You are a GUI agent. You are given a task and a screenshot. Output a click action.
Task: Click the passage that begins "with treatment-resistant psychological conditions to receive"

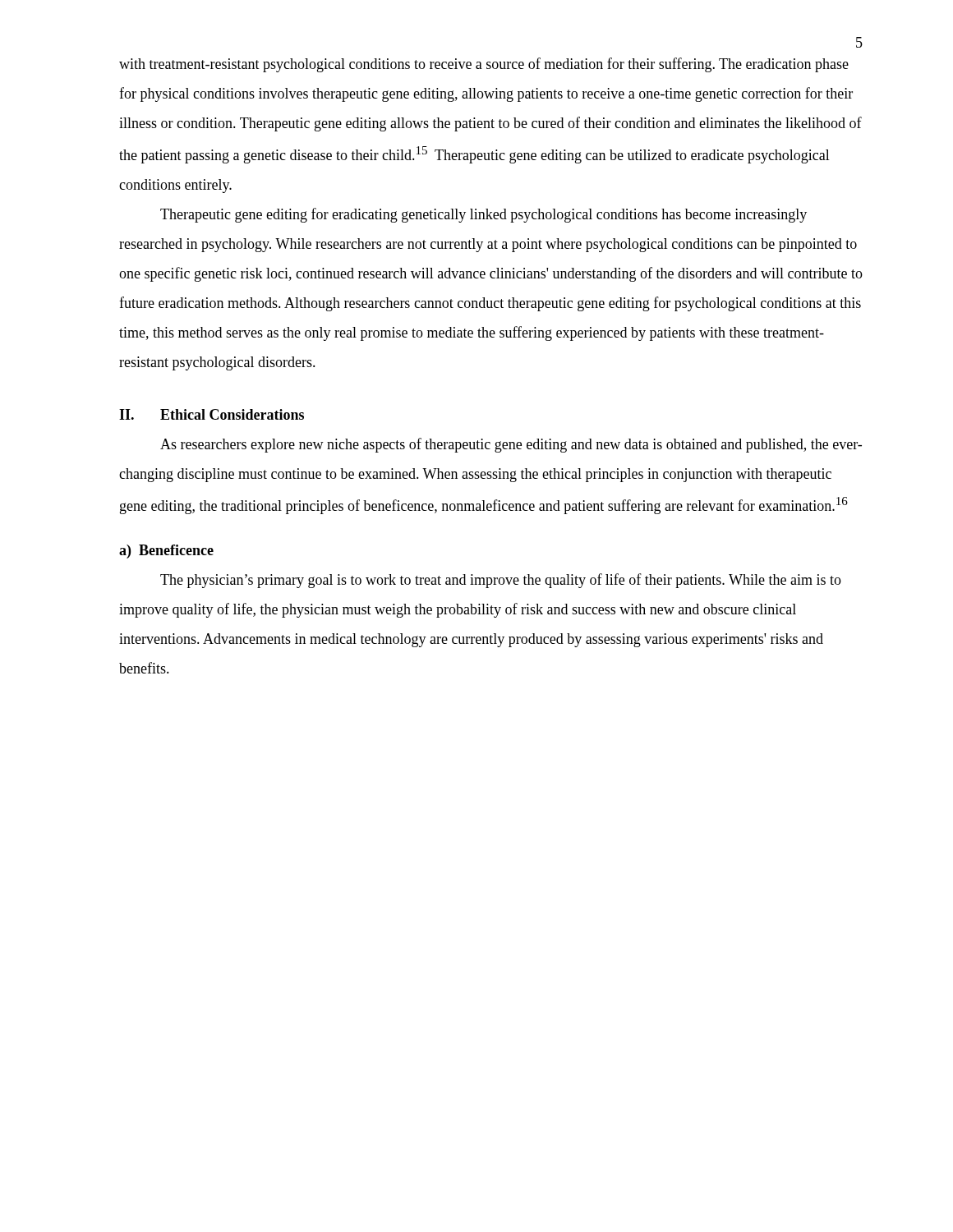click(490, 124)
